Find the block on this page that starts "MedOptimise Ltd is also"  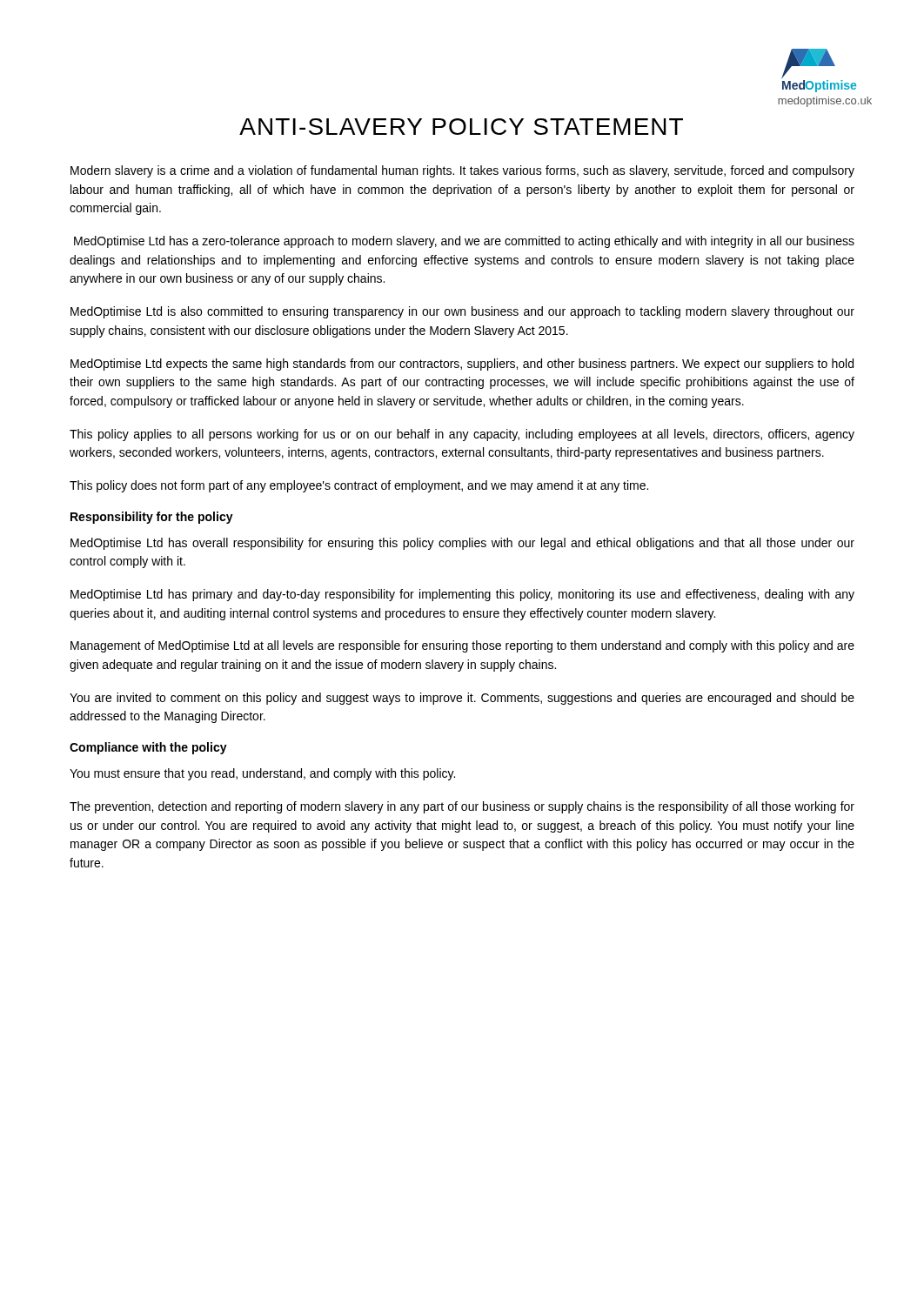tap(462, 321)
